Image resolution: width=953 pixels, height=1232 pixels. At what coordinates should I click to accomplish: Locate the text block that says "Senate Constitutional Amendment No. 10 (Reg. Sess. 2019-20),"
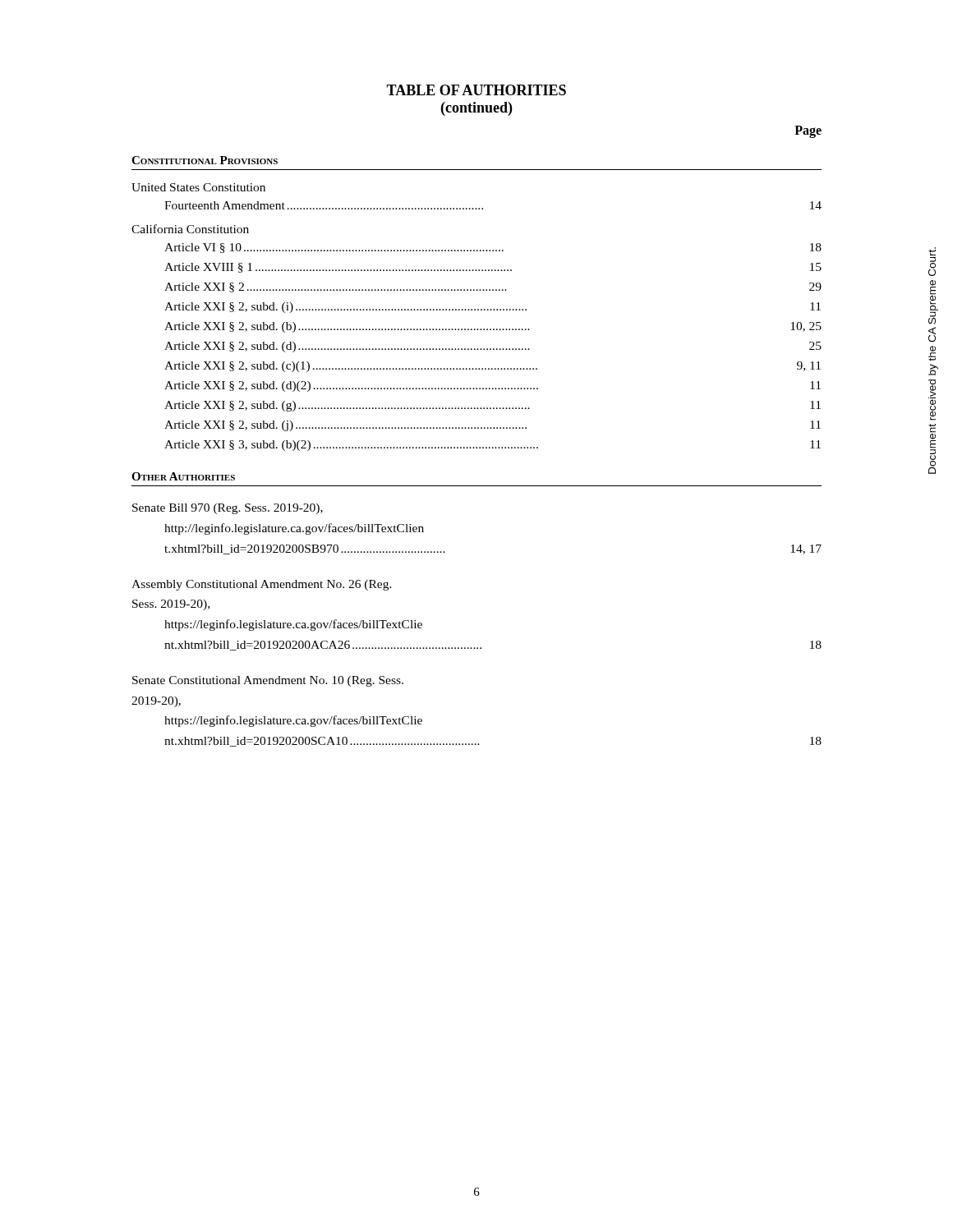pyautogui.click(x=268, y=681)
